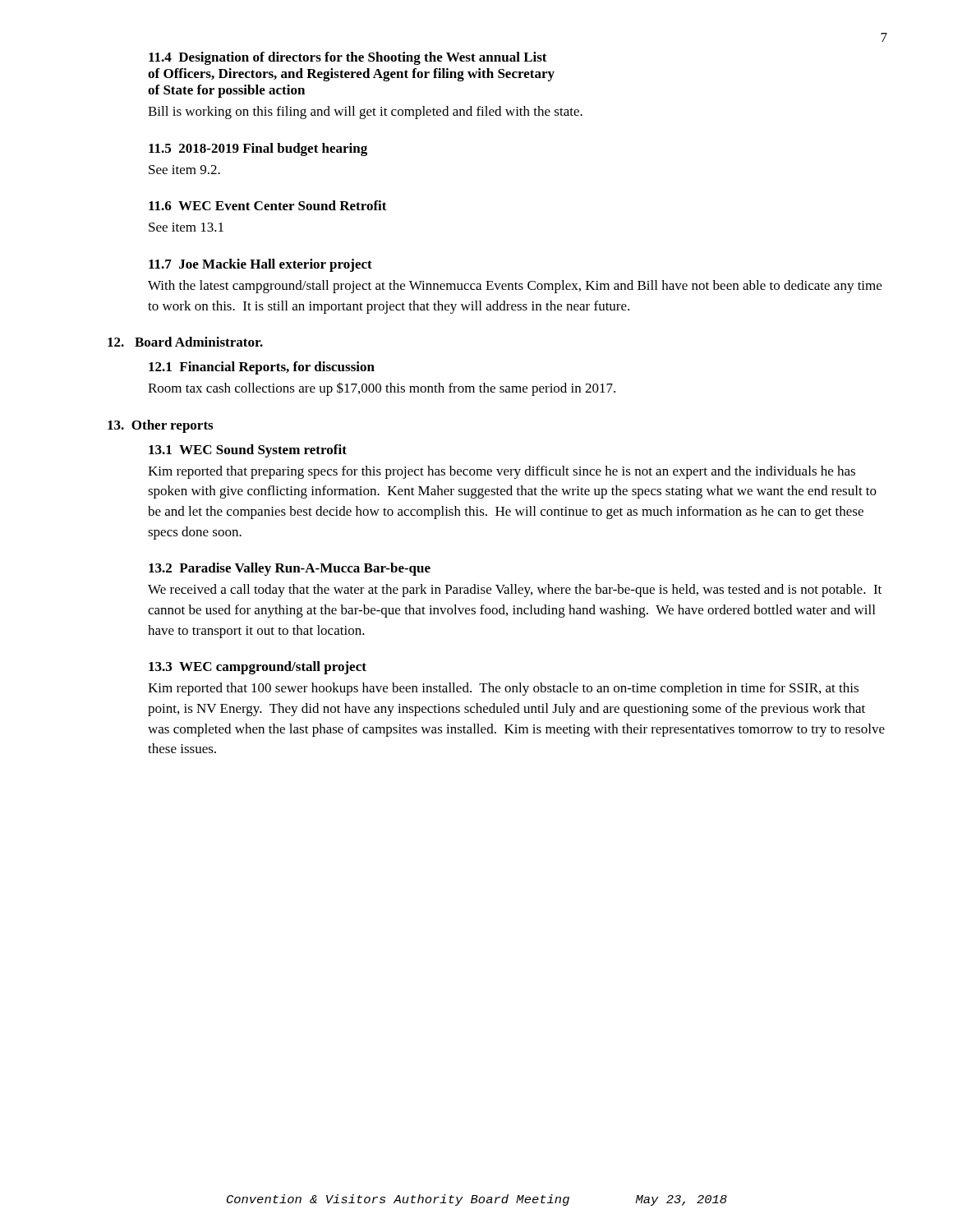
Task: Find the text block starting "Kim reported that 100 sewer hookups"
Action: [x=516, y=719]
